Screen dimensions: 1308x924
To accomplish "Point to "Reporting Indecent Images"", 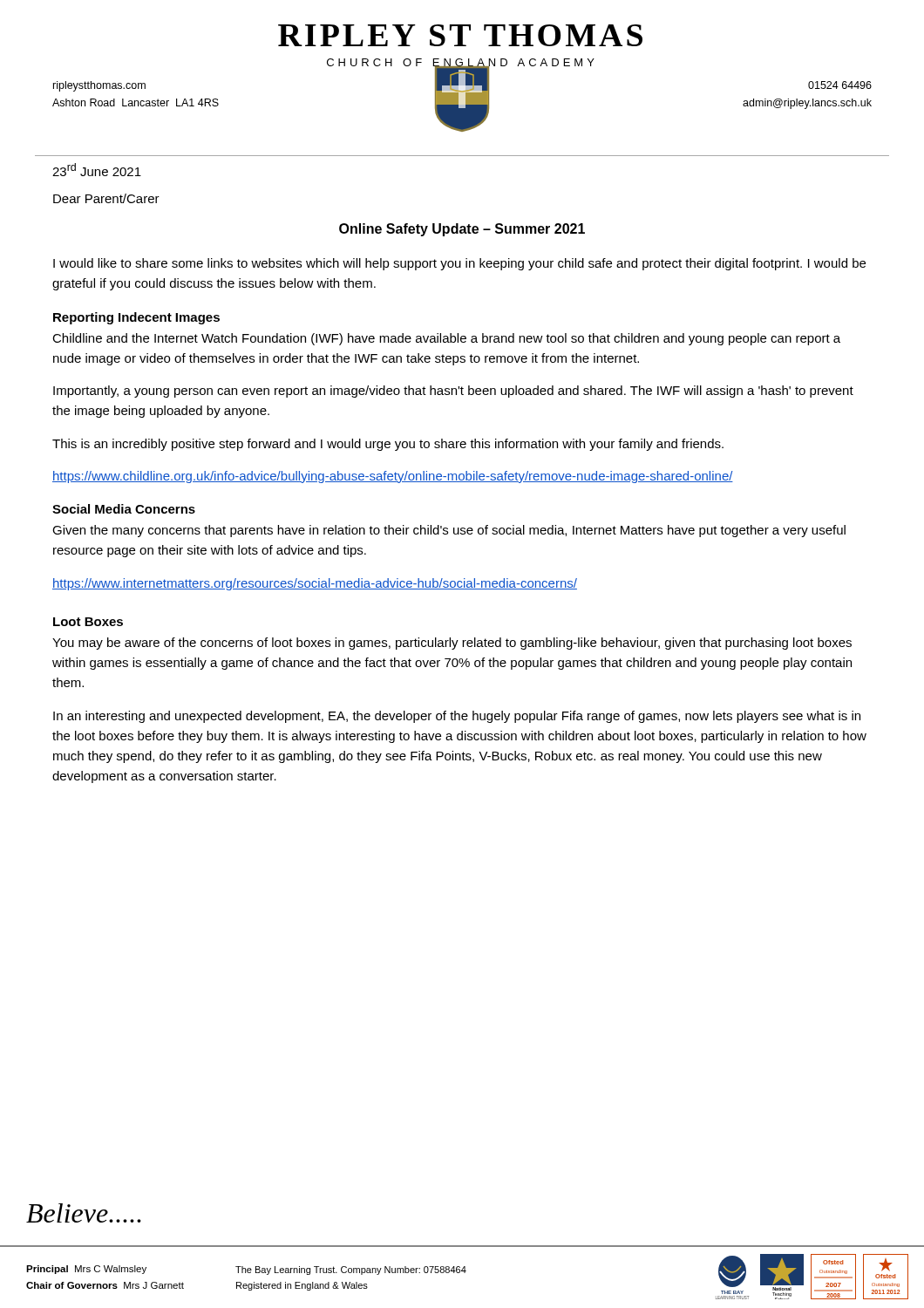I will 136,317.
